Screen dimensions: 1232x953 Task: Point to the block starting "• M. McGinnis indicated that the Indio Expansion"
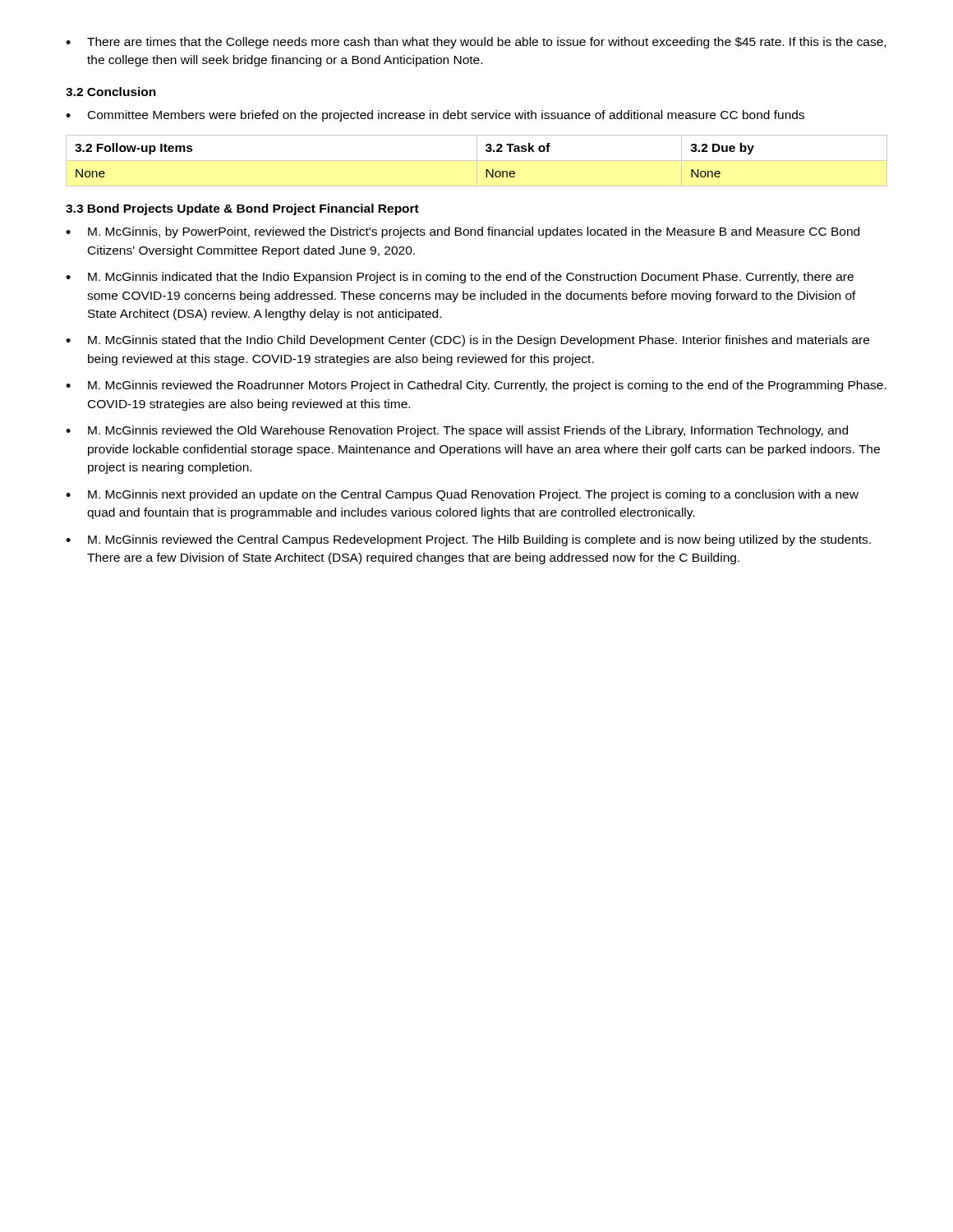[x=476, y=295]
